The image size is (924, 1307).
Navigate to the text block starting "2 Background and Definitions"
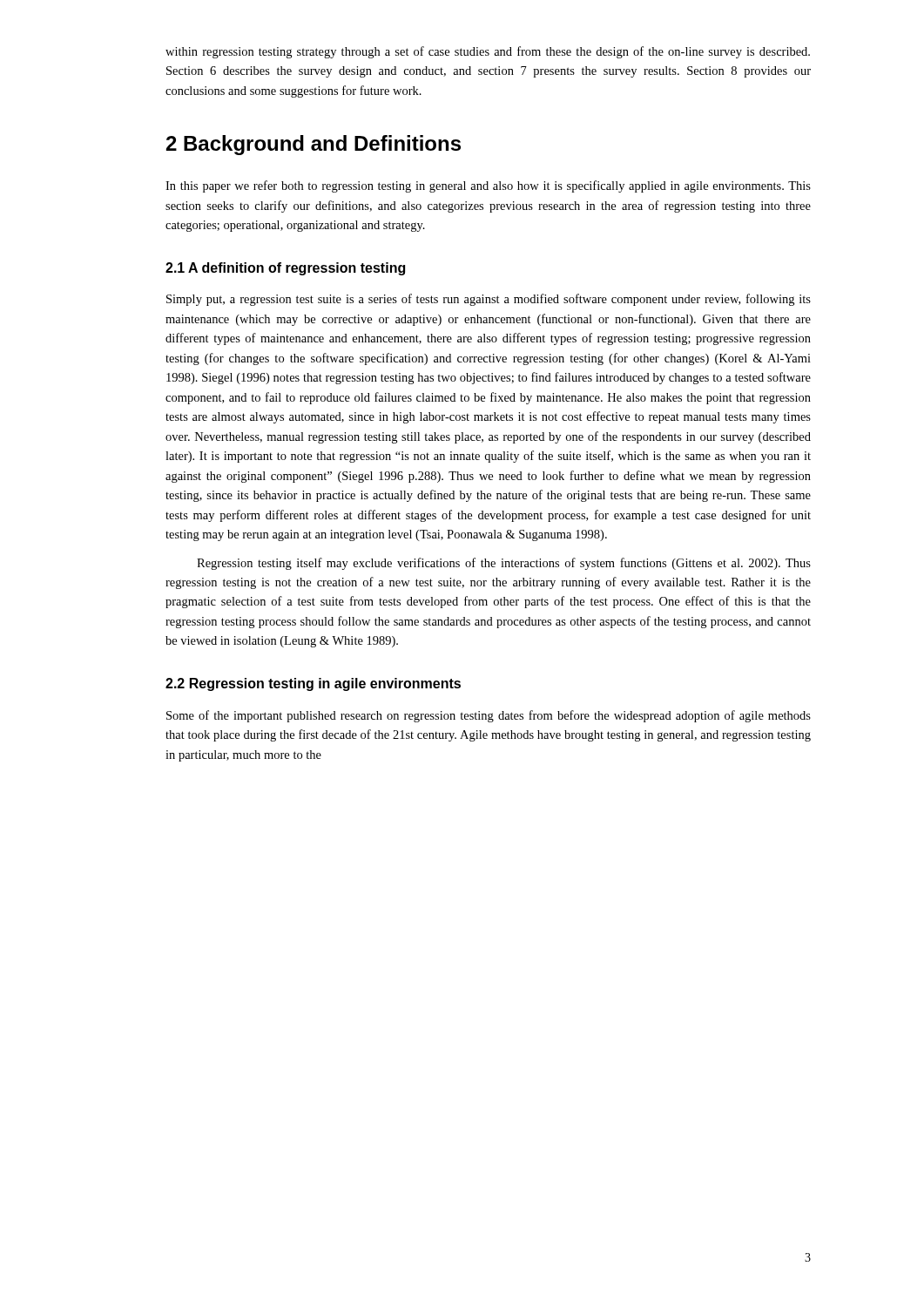[x=314, y=145]
